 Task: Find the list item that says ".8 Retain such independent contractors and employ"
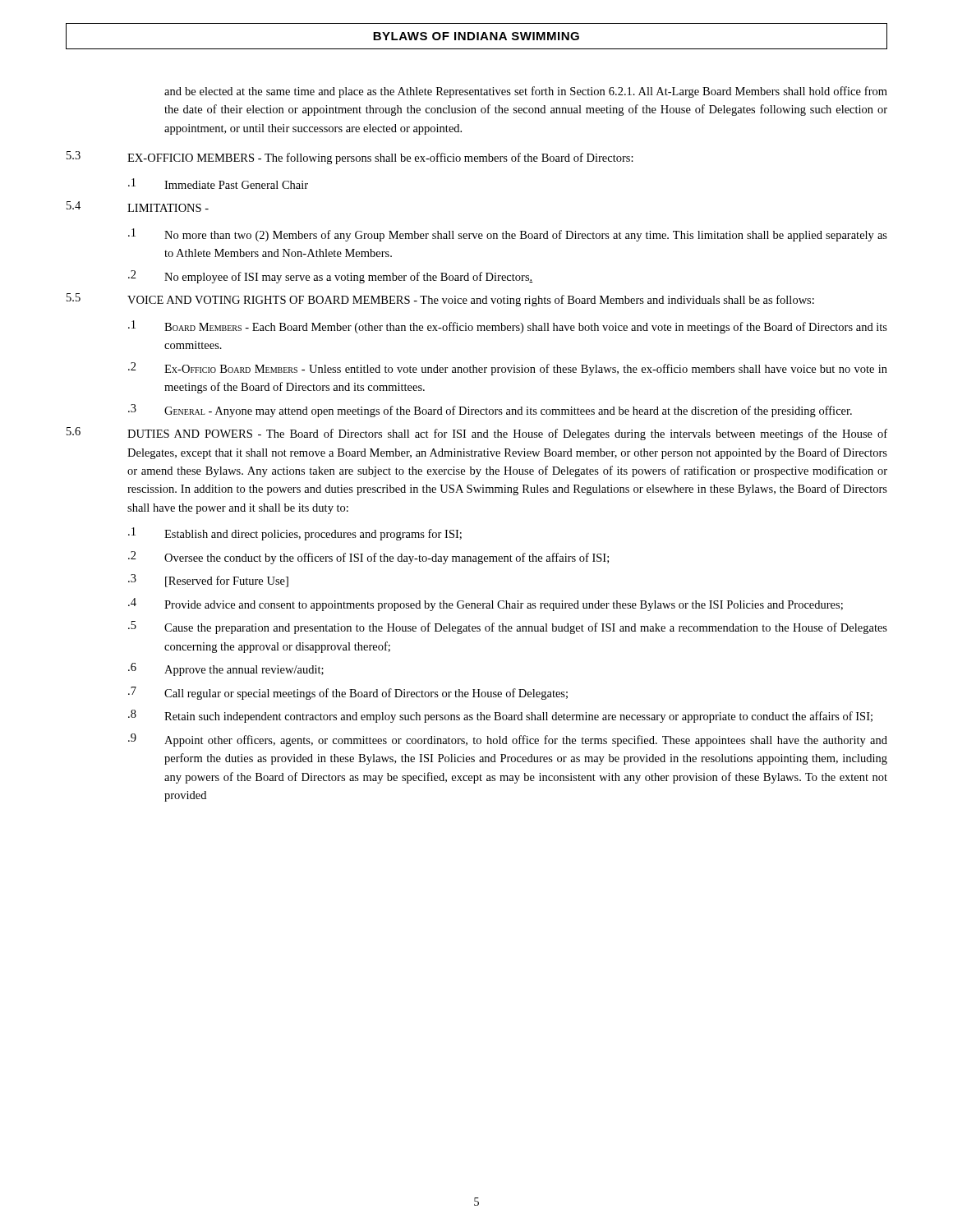(507, 717)
